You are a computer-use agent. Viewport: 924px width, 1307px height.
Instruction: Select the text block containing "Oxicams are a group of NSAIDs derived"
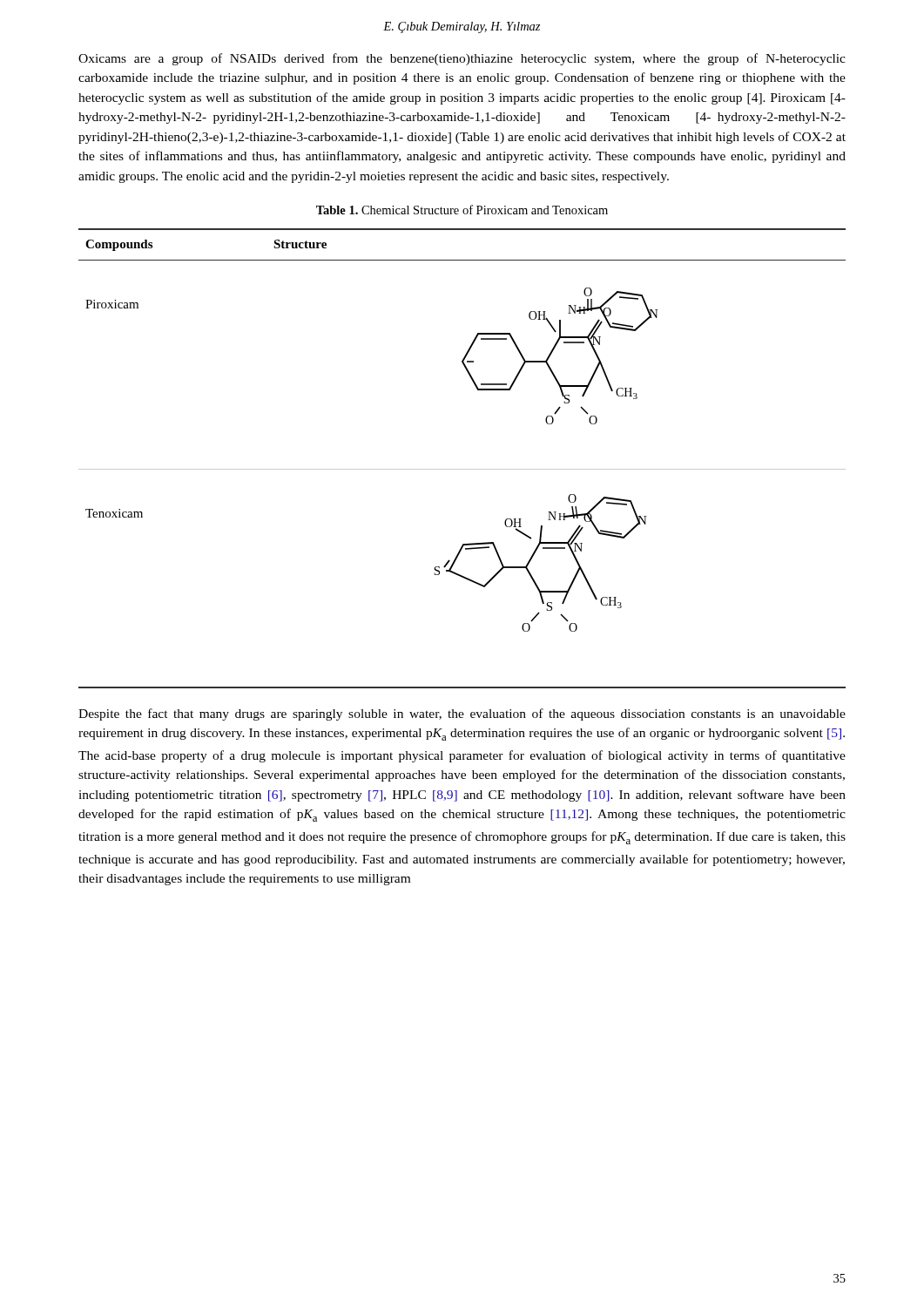(x=462, y=117)
